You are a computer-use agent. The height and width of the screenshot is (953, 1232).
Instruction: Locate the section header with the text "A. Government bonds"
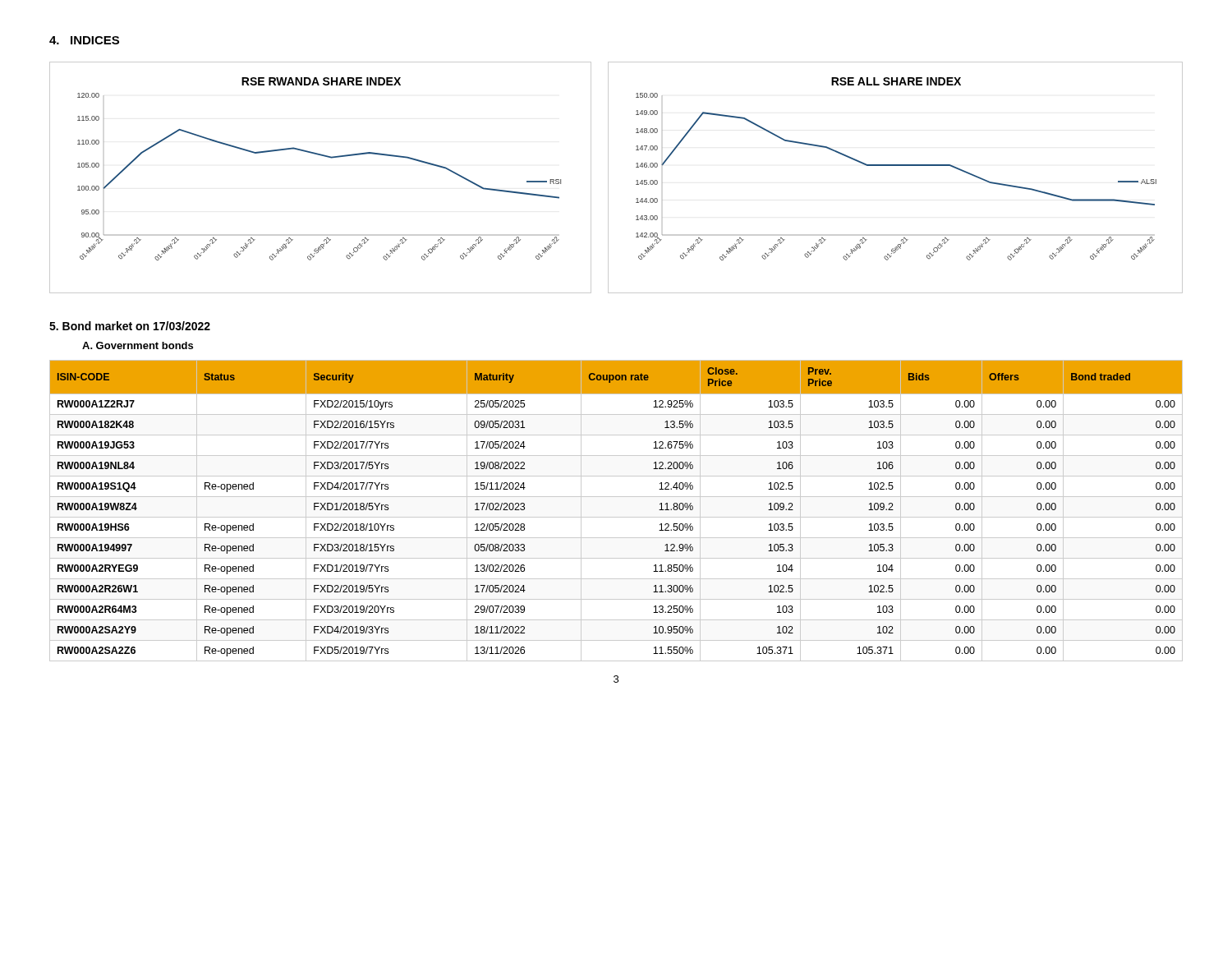pos(138,345)
